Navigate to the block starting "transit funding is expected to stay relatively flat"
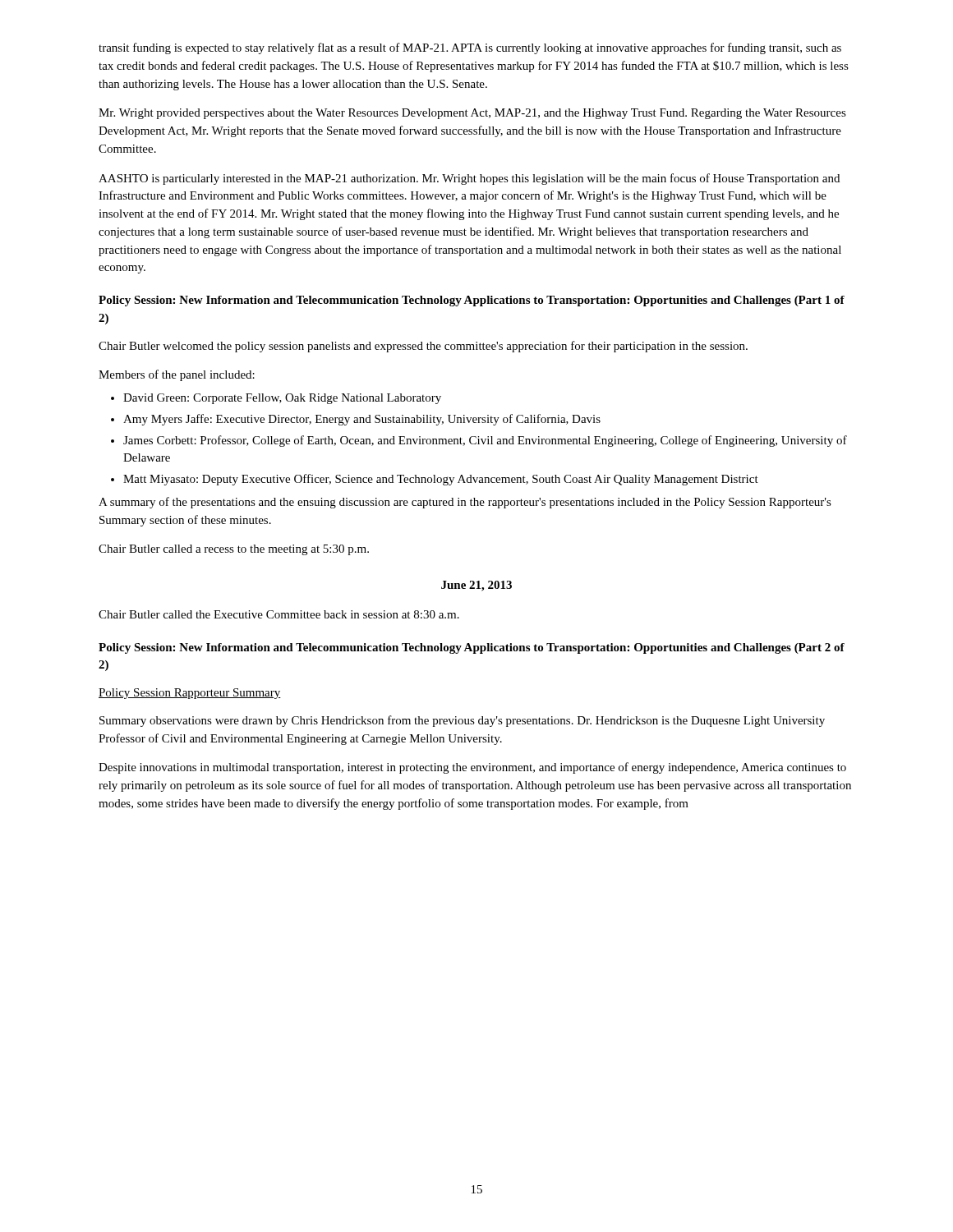Image resolution: width=953 pixels, height=1232 pixels. (x=473, y=65)
